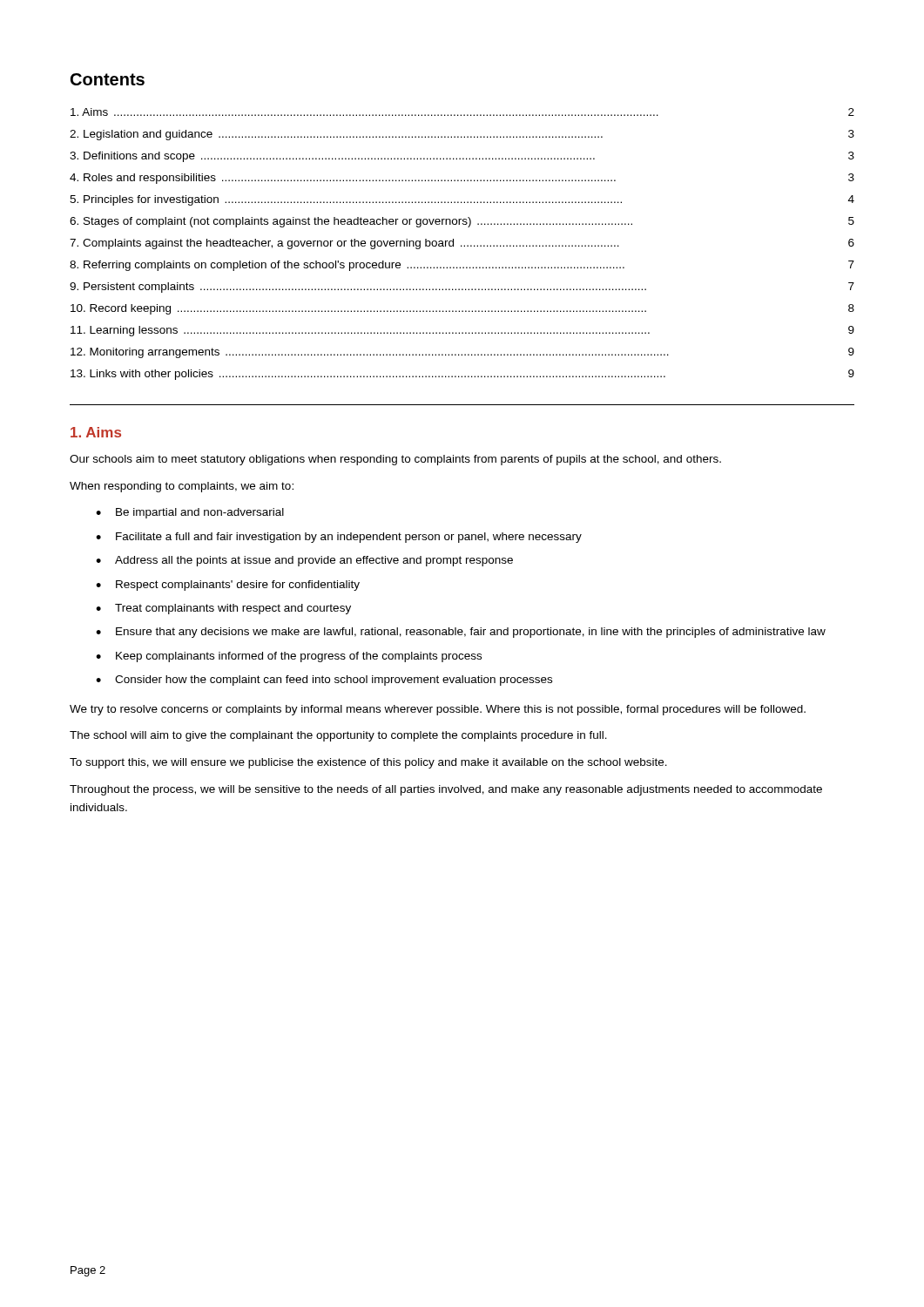This screenshot has height=1307, width=924.
Task: Select the list item that reads "7. Complaints against the headteacher, a"
Action: coord(462,243)
